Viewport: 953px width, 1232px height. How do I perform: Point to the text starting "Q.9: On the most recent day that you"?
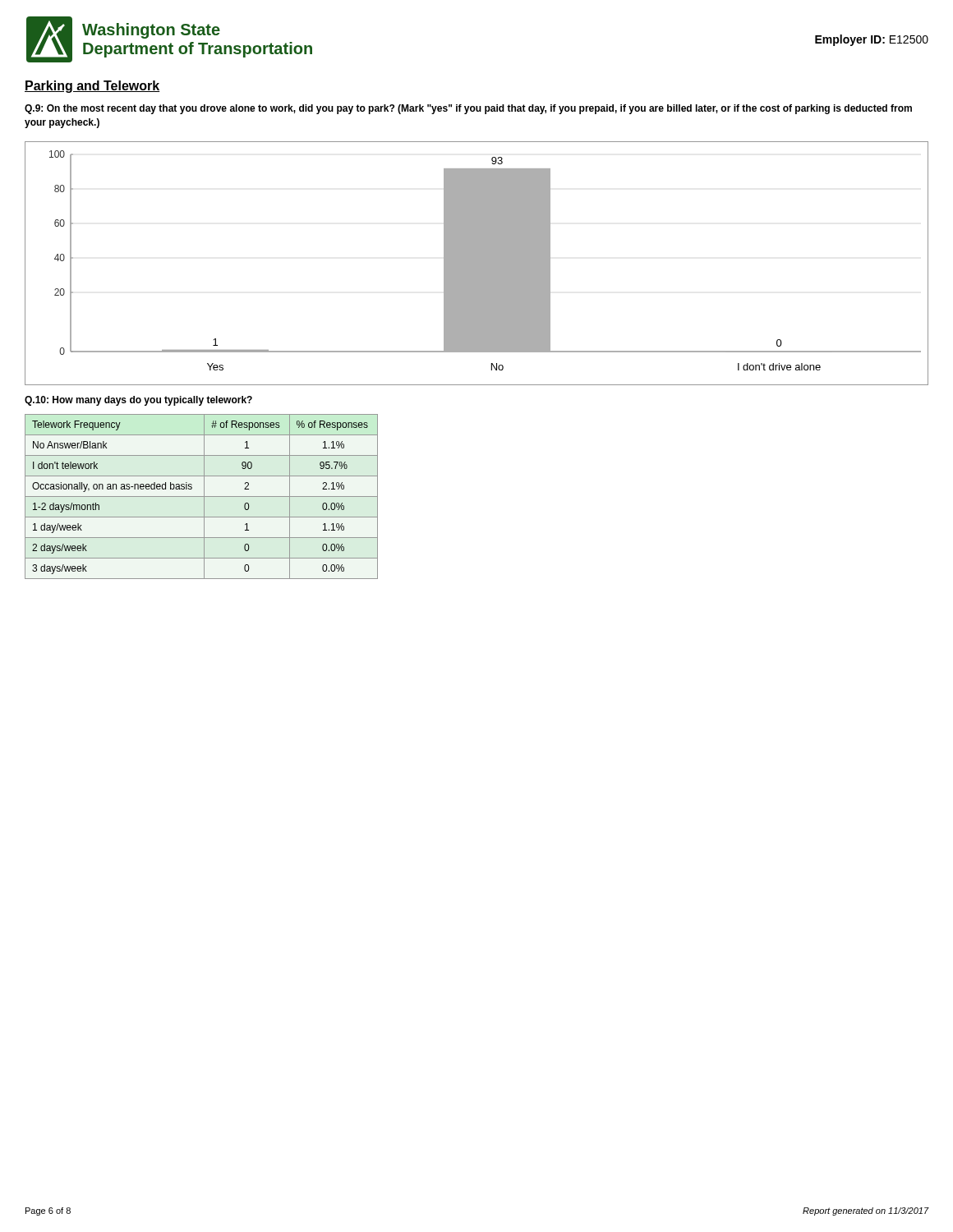pos(469,115)
